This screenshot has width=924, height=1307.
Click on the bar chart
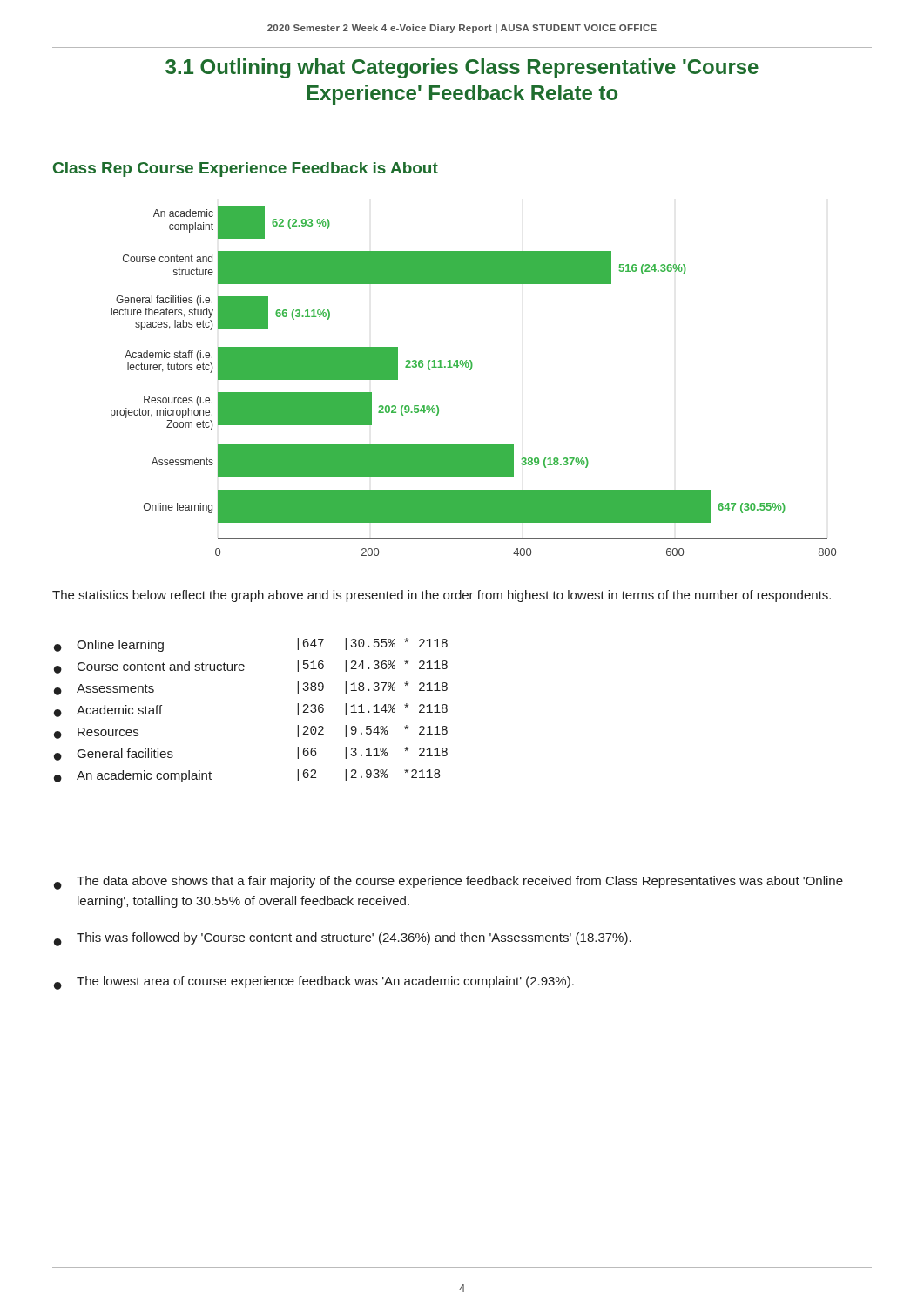(462, 382)
